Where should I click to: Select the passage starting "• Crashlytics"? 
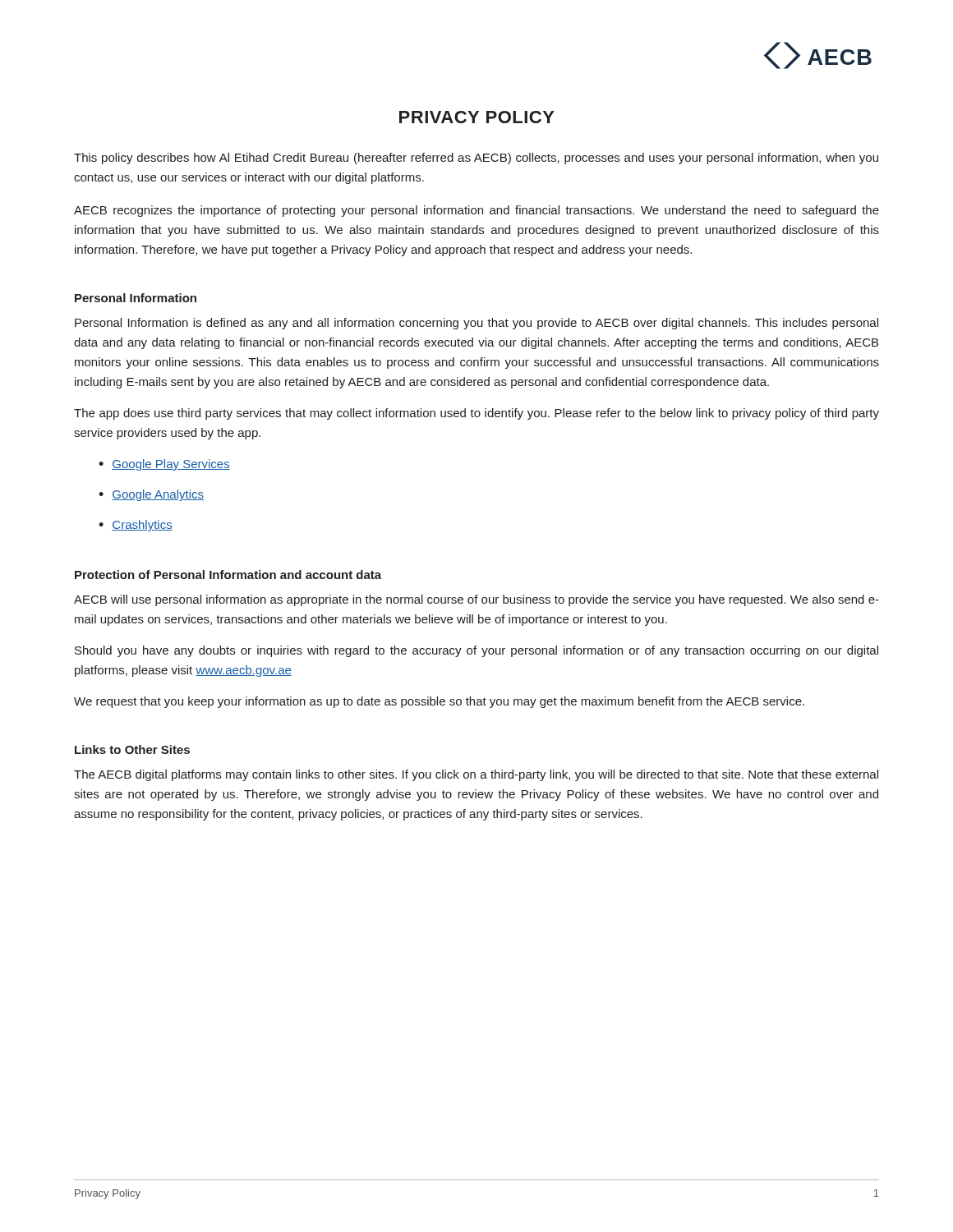(x=135, y=526)
